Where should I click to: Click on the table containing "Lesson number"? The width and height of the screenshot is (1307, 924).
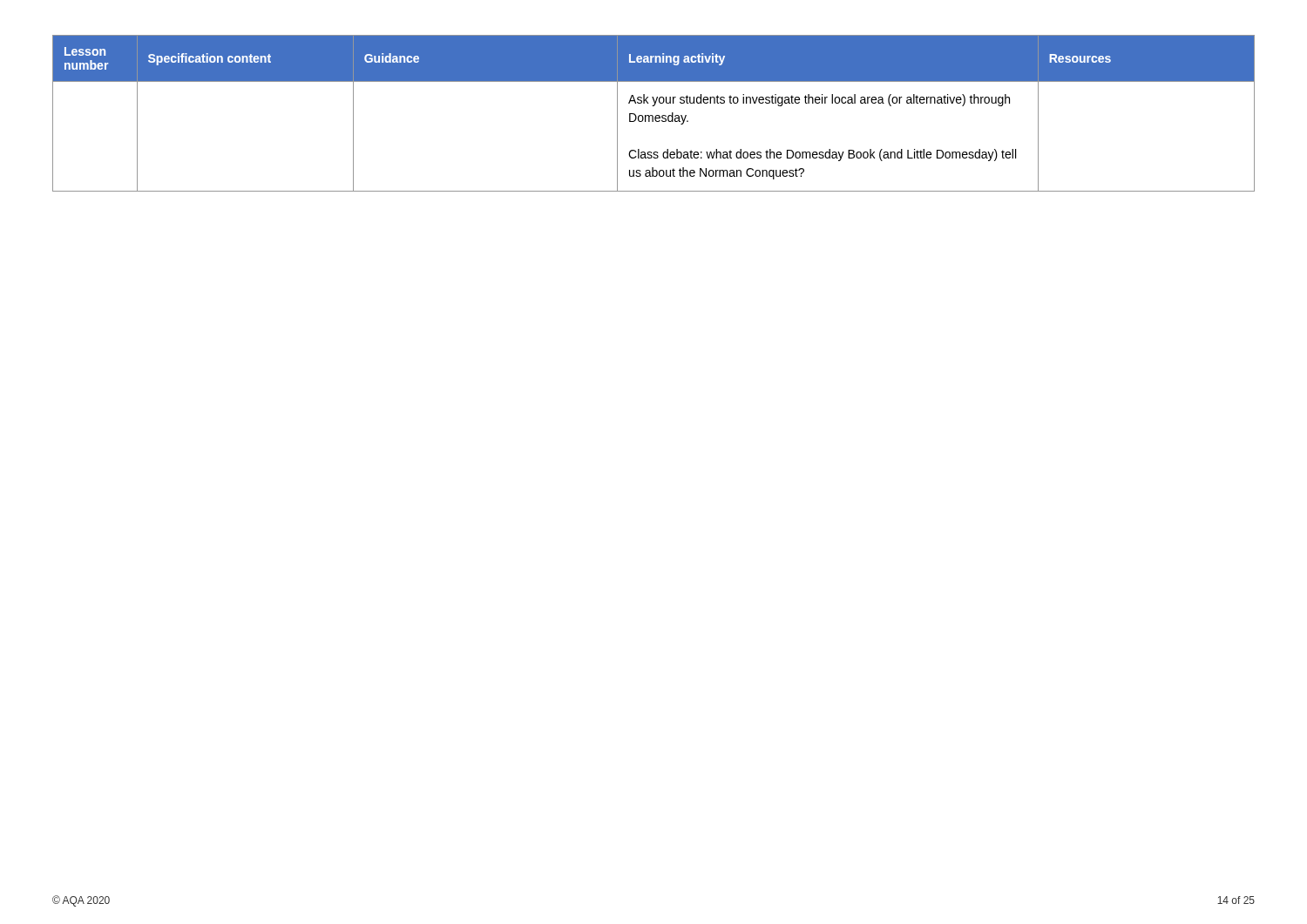point(654,113)
